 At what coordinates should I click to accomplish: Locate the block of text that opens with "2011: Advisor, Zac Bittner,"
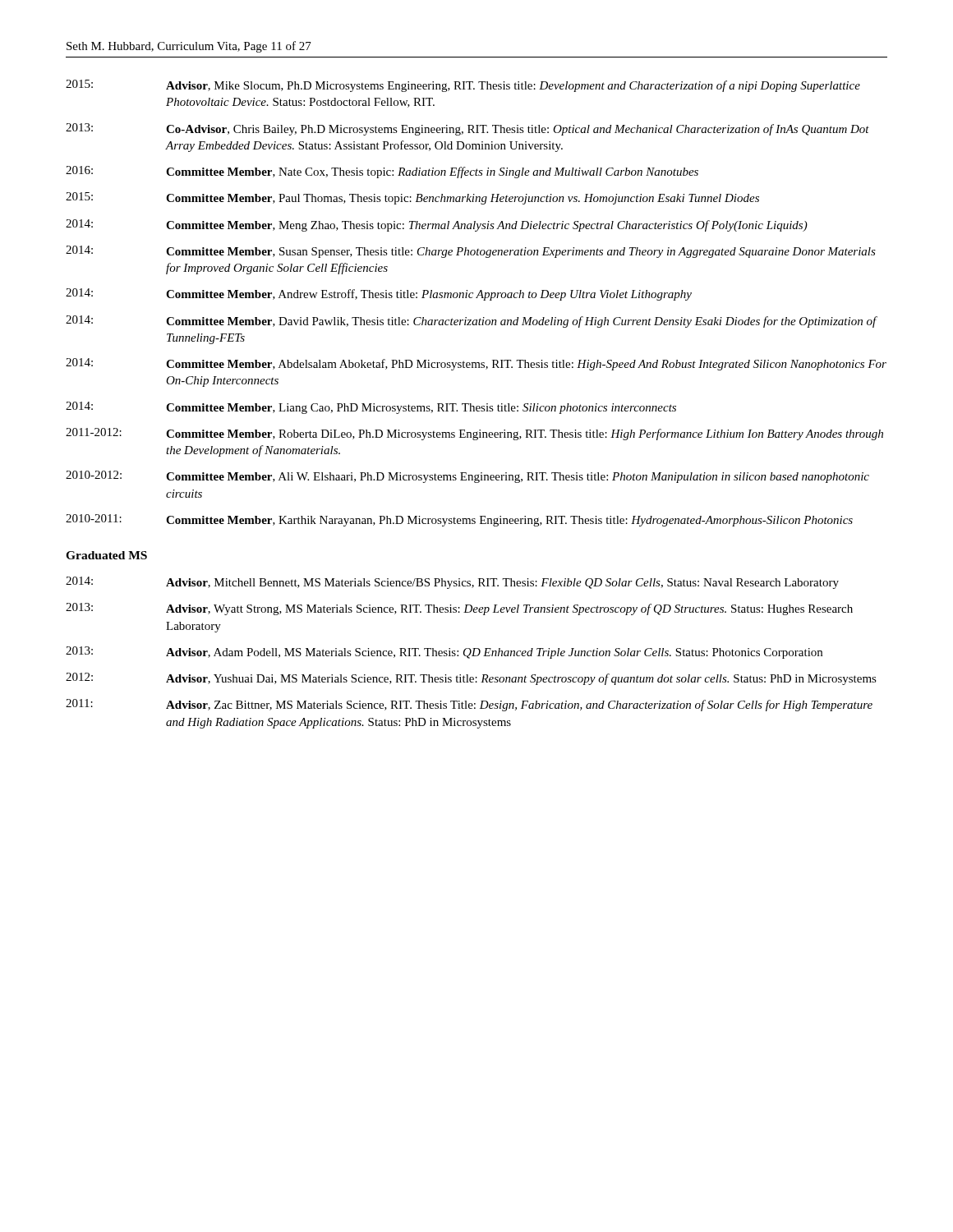click(x=476, y=713)
